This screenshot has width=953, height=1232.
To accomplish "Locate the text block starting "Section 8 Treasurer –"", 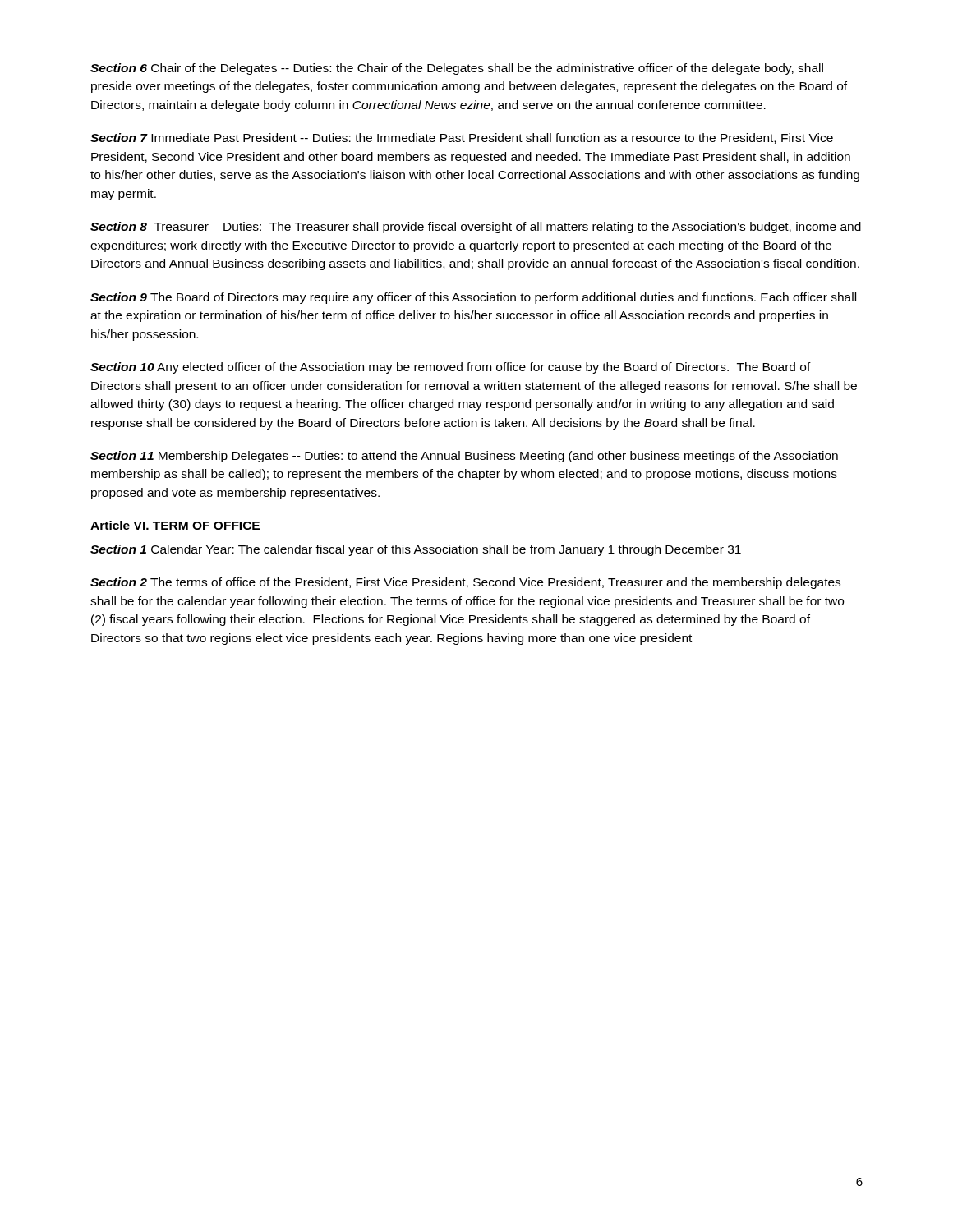I will [476, 245].
